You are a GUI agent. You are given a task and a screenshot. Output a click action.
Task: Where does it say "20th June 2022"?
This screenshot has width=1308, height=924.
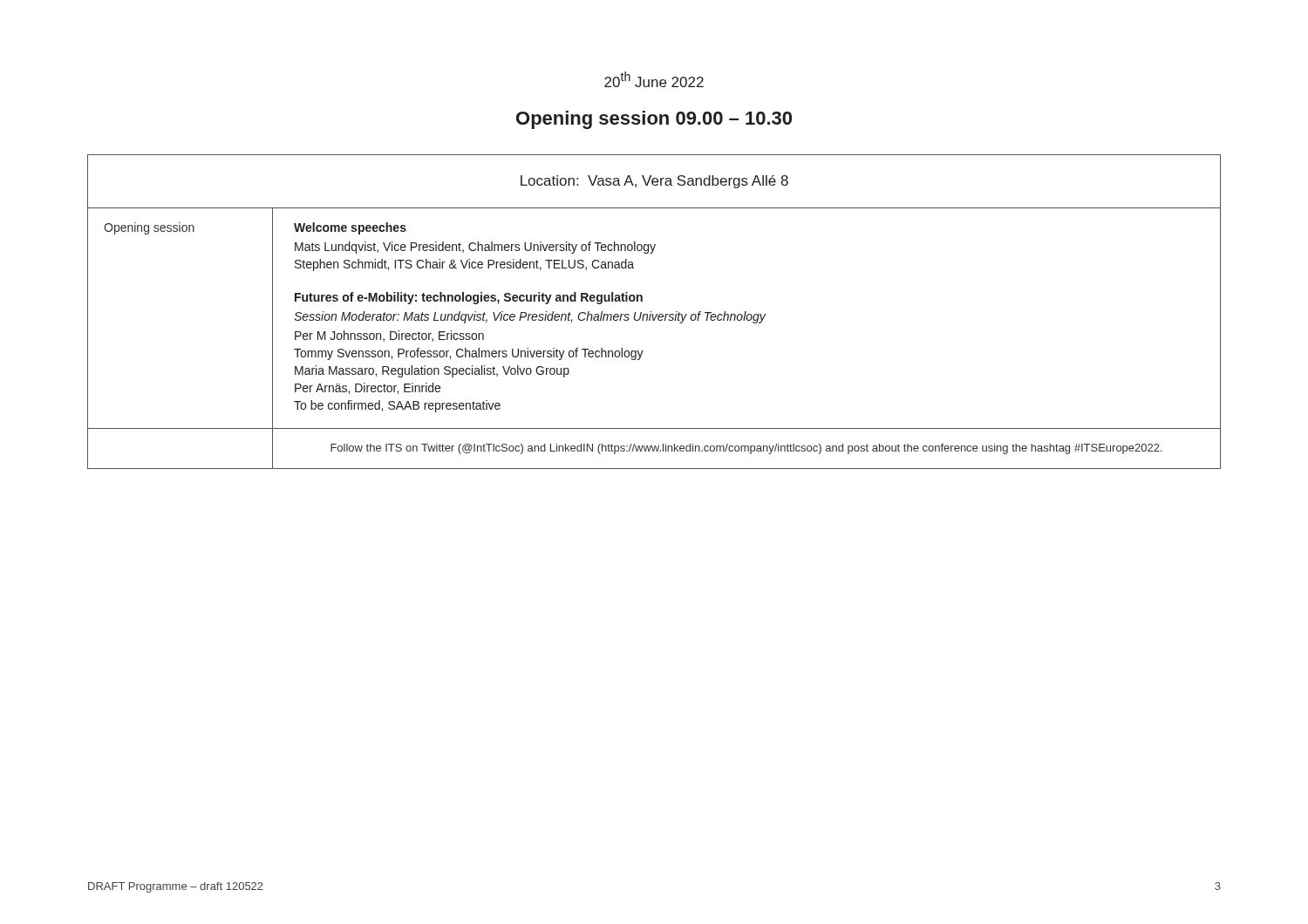click(x=654, y=80)
